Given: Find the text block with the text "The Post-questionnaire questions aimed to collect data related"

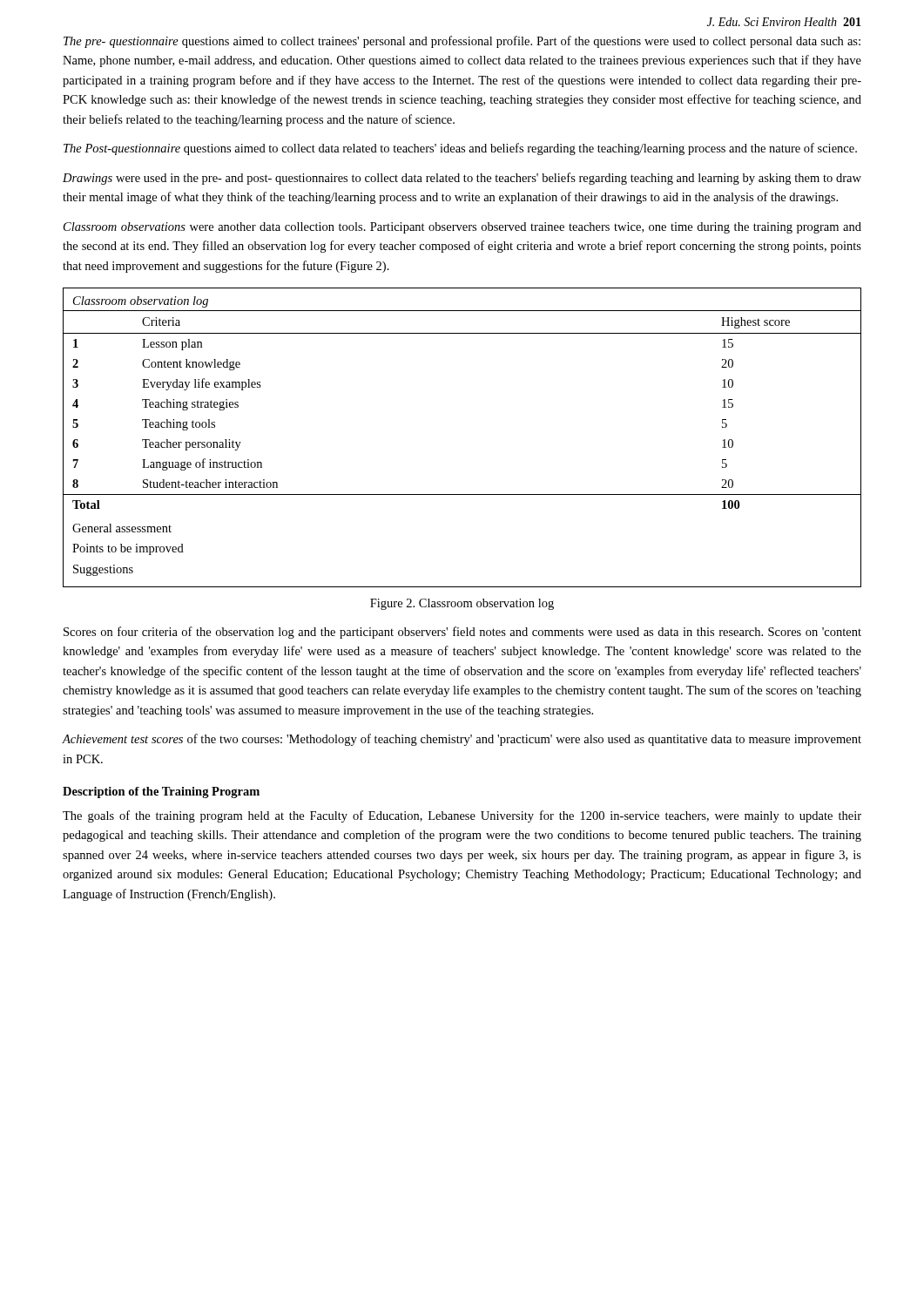Looking at the screenshot, I should (462, 149).
